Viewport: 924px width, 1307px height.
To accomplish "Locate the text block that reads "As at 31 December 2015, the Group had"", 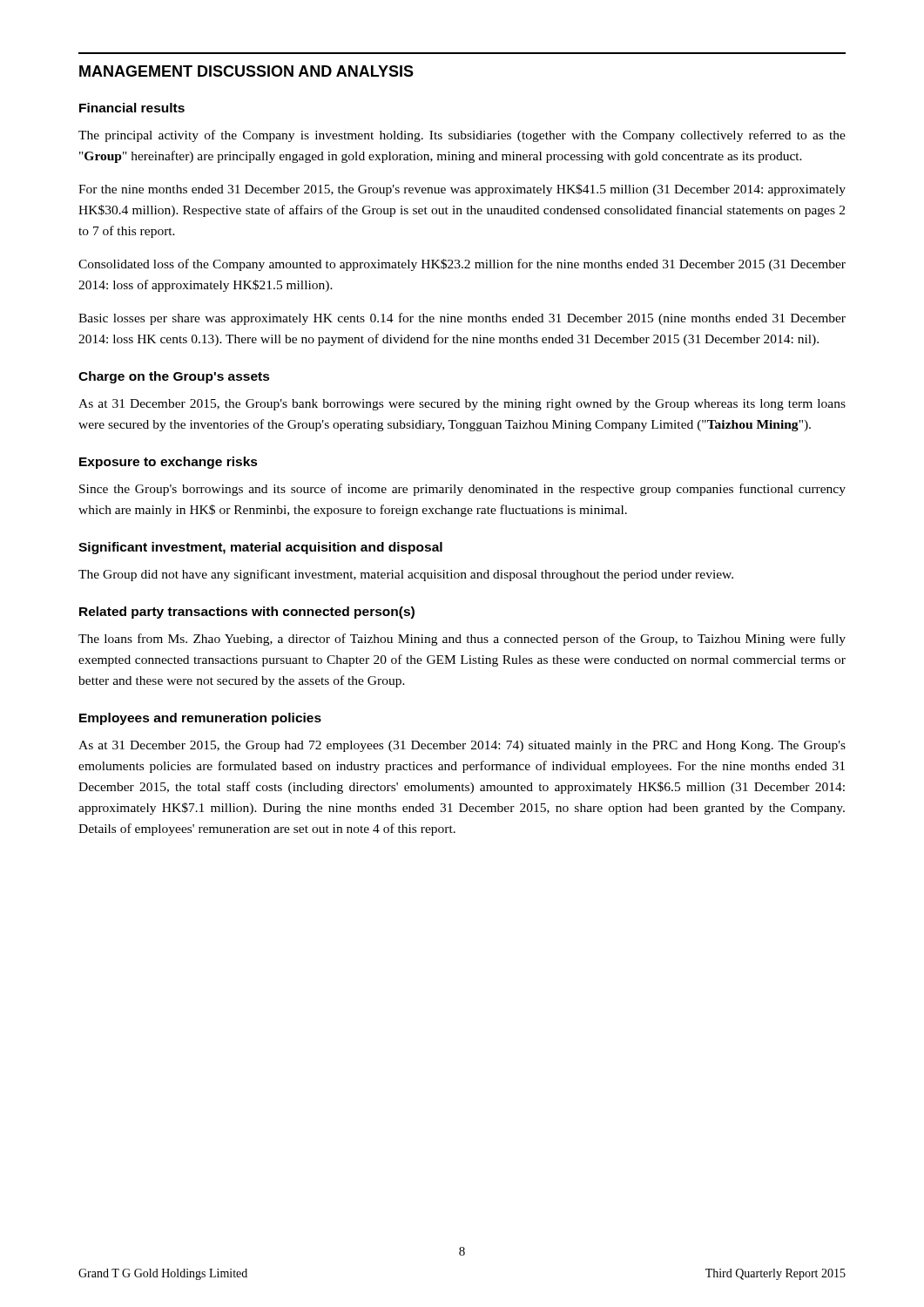I will pos(462,787).
